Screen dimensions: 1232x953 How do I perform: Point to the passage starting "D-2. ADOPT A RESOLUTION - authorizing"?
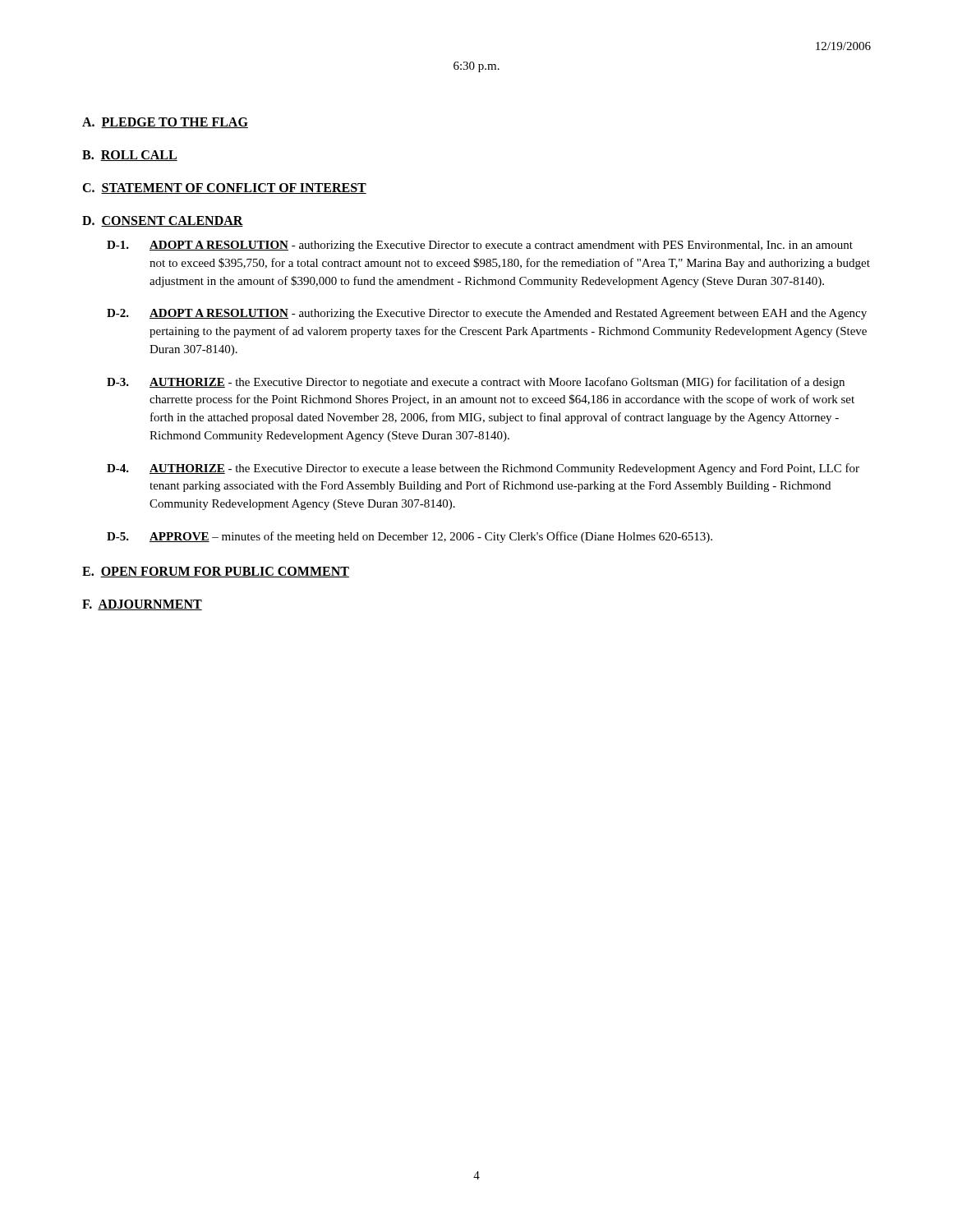(x=489, y=332)
